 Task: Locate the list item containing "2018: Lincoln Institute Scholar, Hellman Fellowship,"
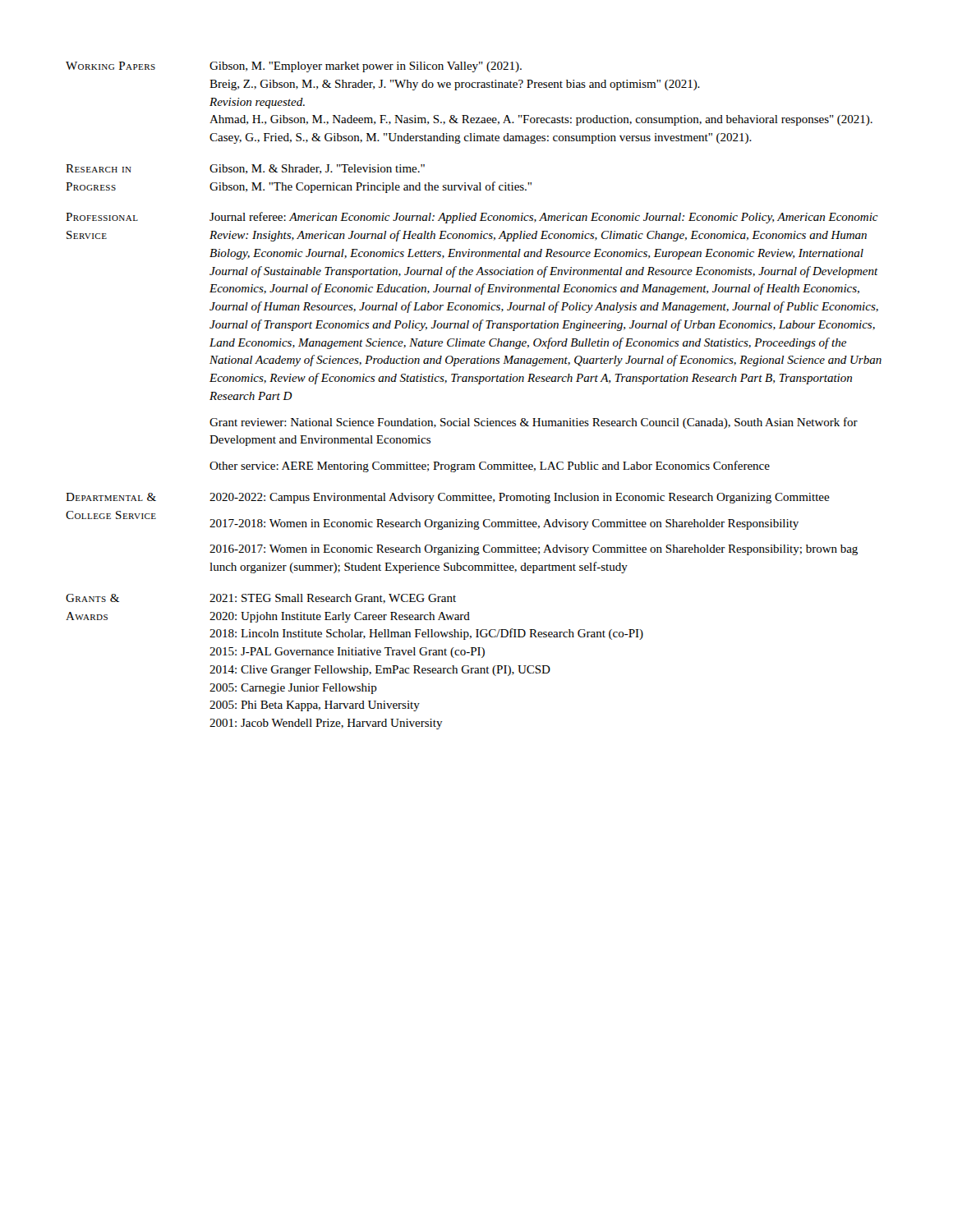click(548, 634)
